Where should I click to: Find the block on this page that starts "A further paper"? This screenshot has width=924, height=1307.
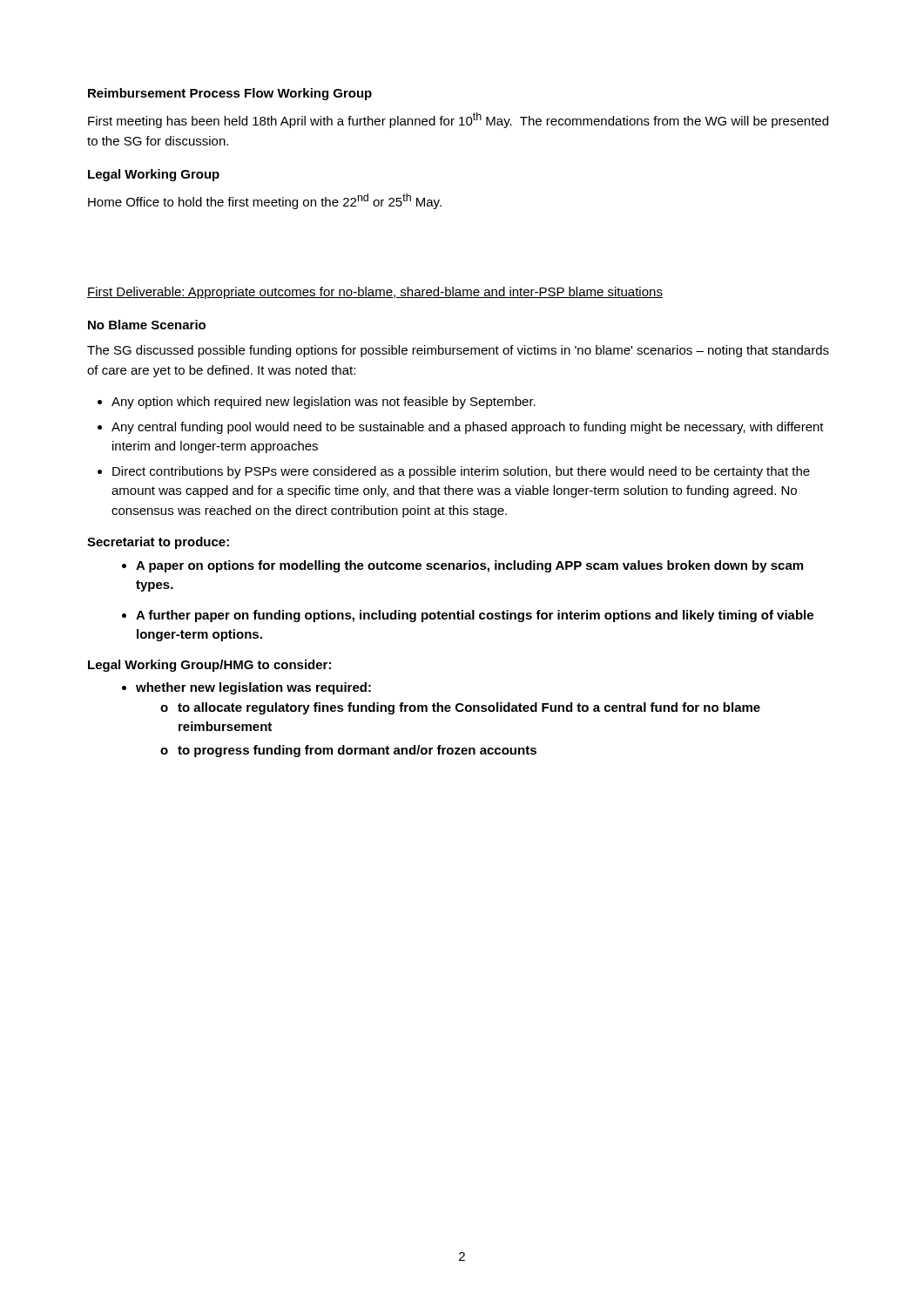click(474, 625)
